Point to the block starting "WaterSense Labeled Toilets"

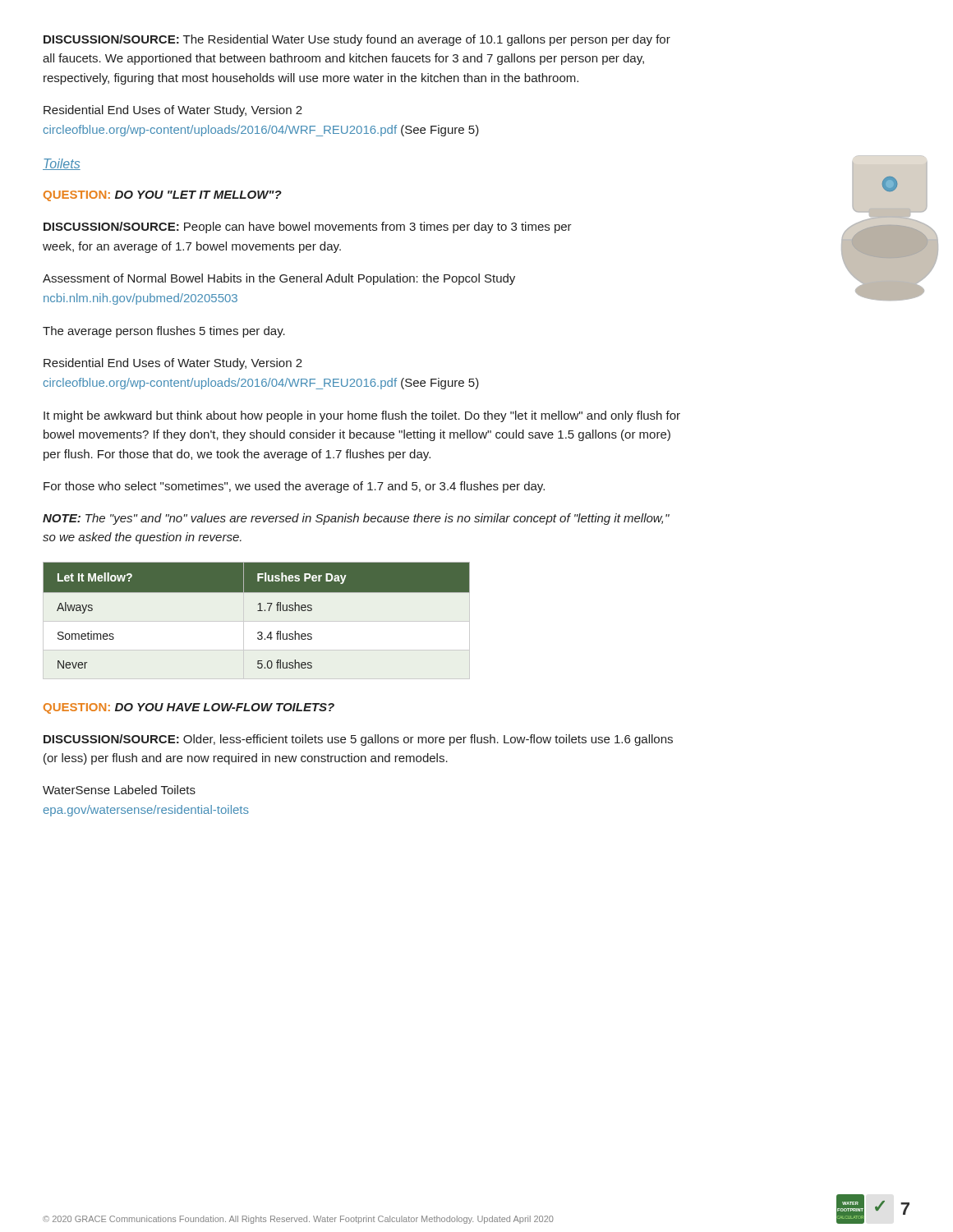pos(146,800)
